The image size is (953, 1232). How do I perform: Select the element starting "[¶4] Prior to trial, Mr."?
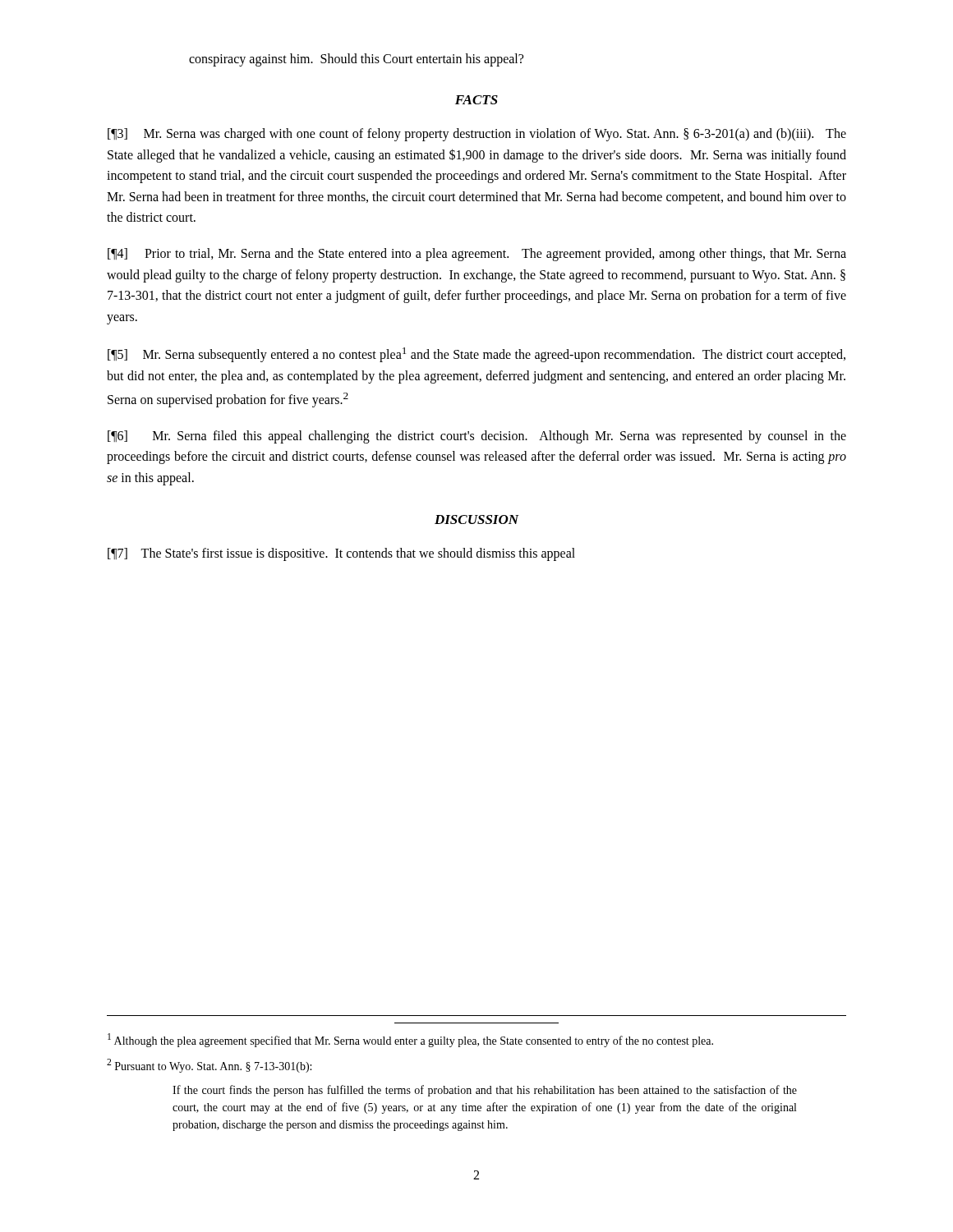point(476,285)
